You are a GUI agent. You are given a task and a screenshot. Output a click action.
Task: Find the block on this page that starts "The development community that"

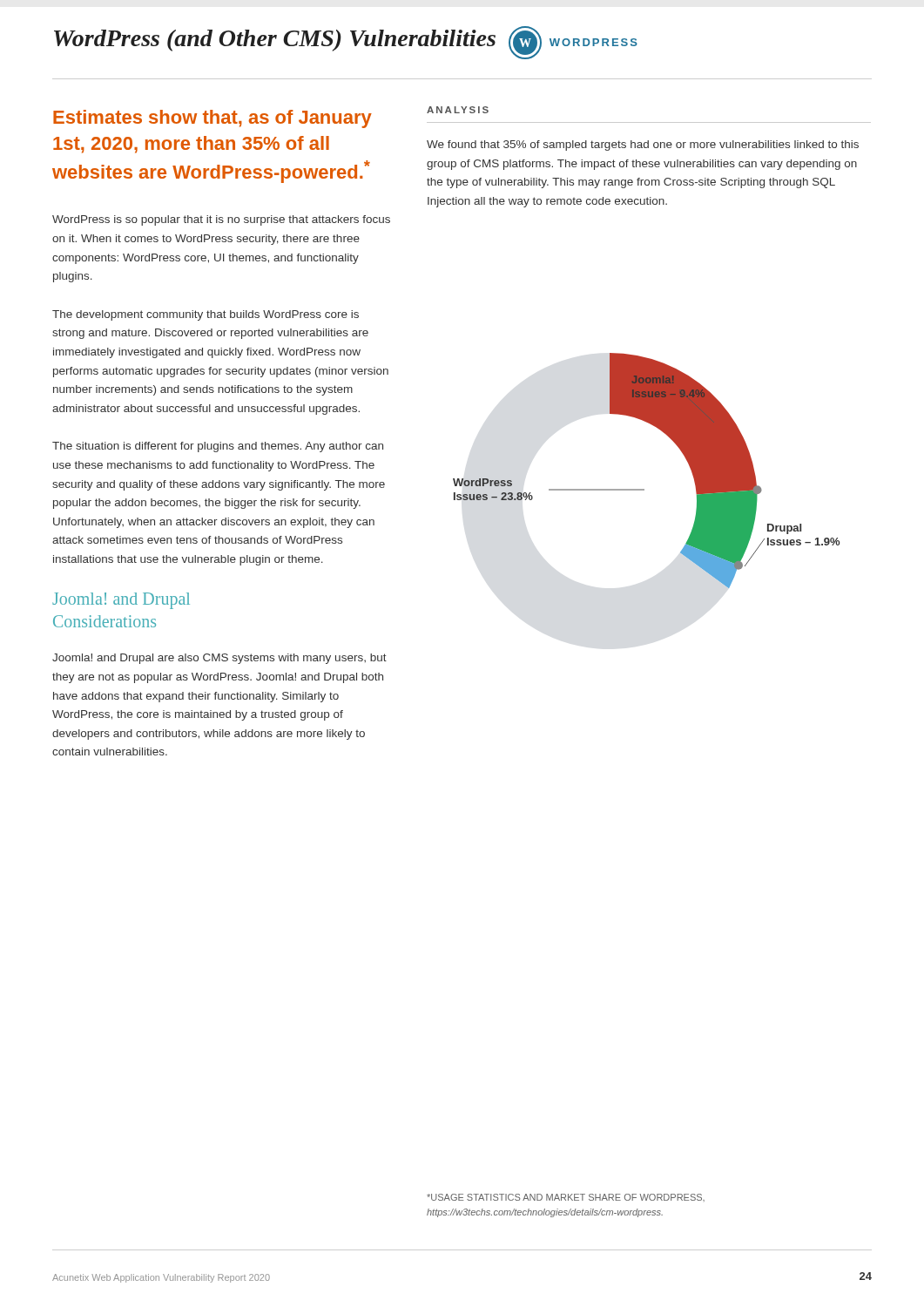click(221, 361)
